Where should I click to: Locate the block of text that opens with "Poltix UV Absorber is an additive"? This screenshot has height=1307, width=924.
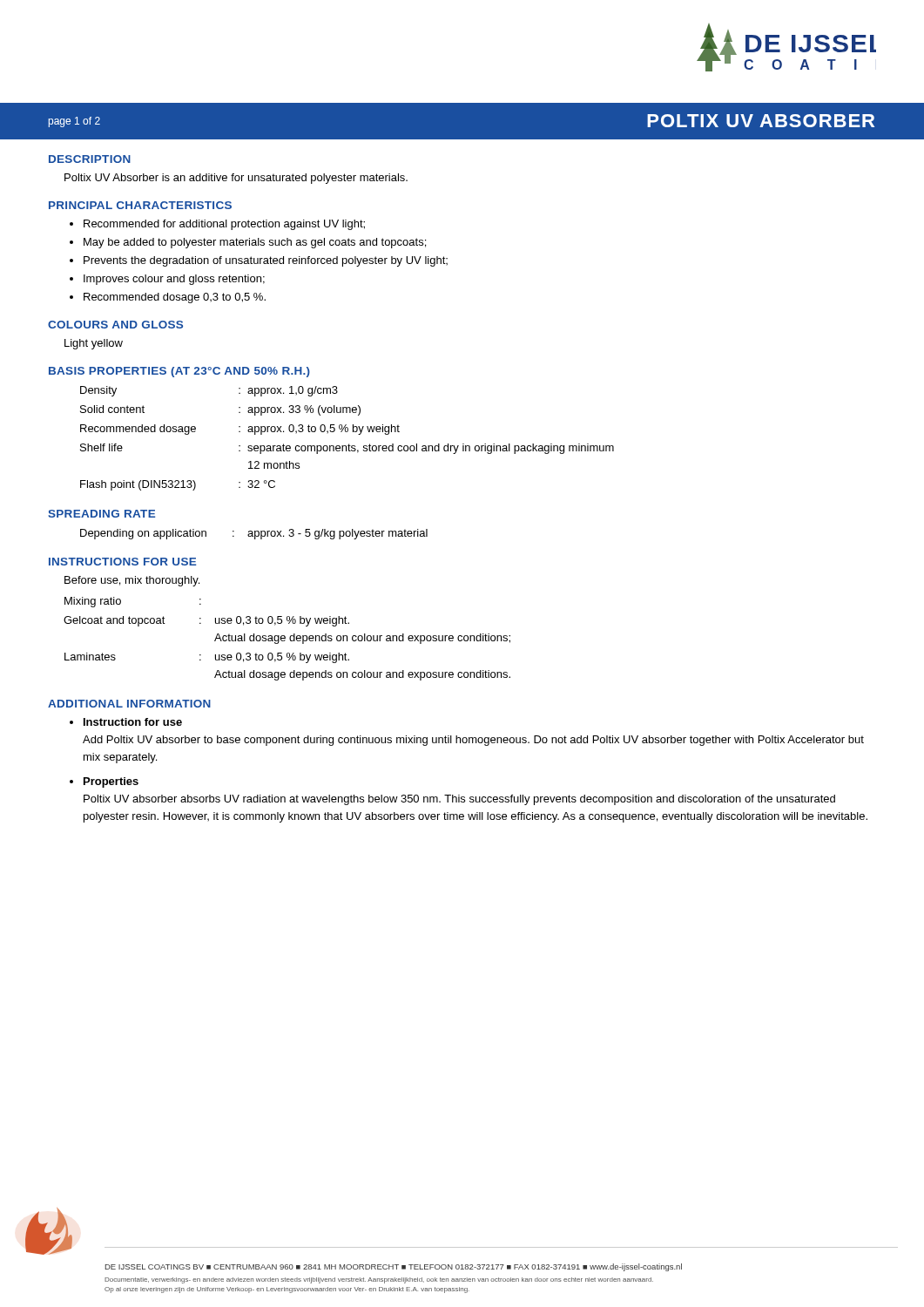tap(236, 177)
